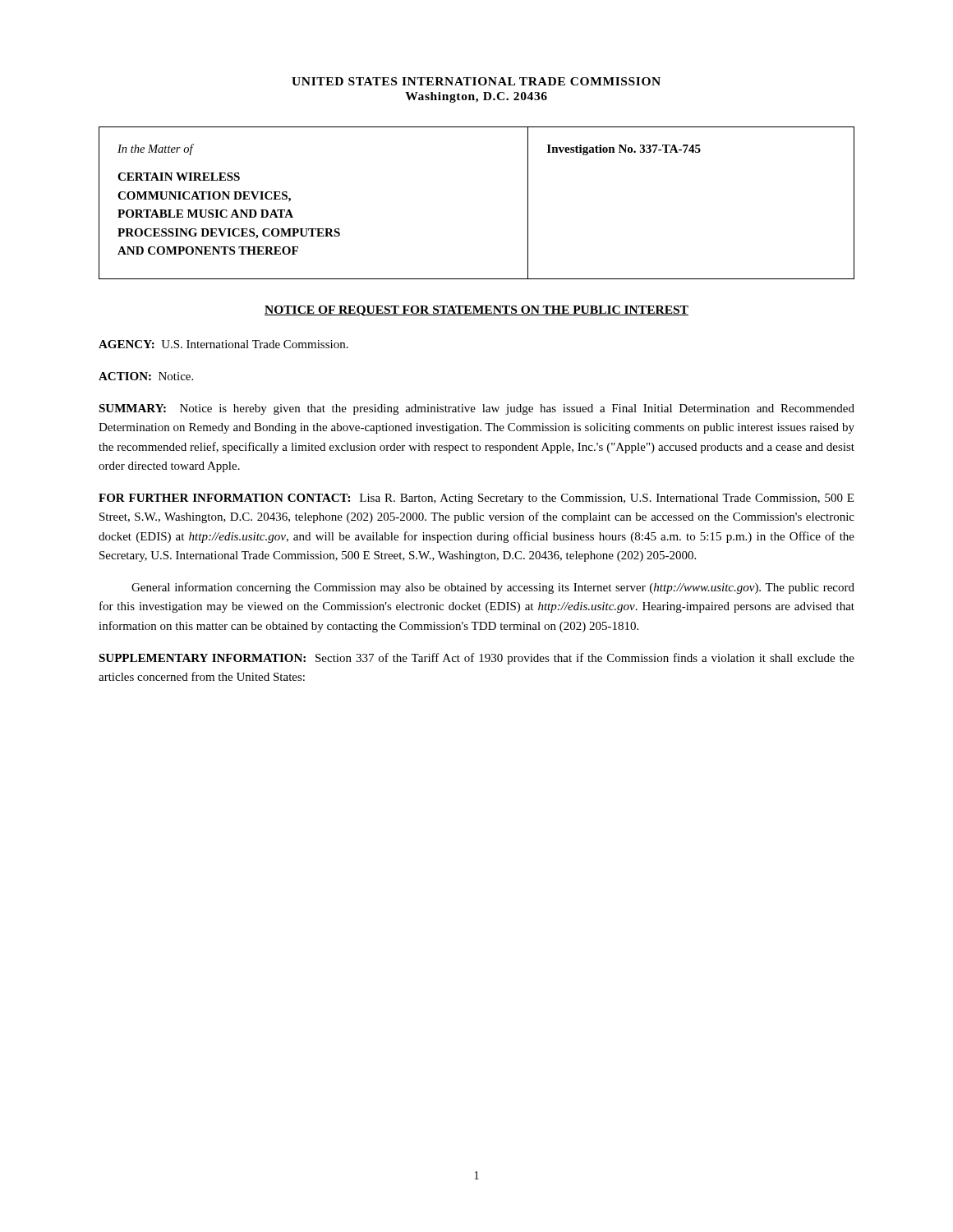
Task: Select the region starting "SUMMARY: Notice is"
Action: (x=476, y=437)
